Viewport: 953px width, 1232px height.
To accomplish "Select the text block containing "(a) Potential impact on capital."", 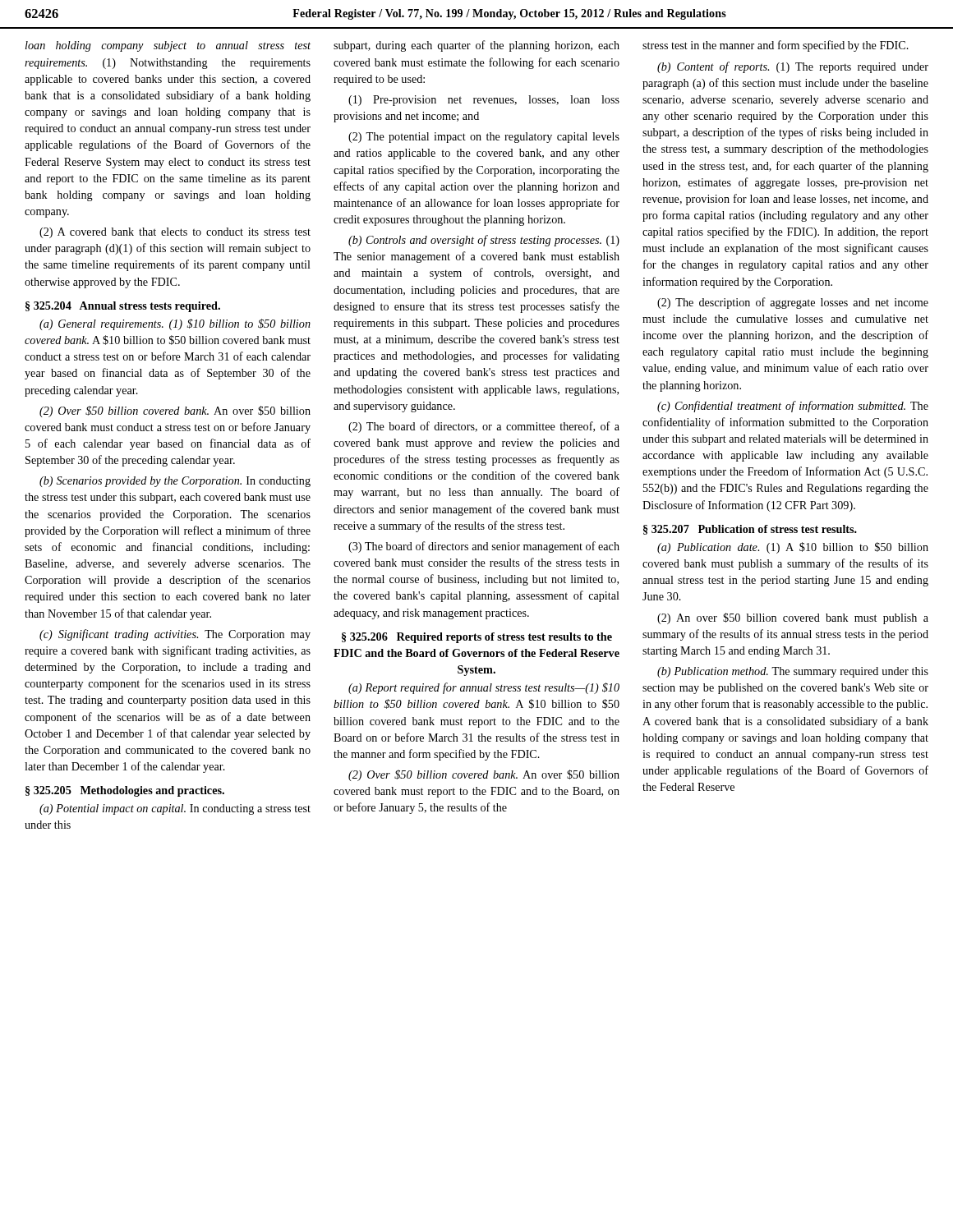I will click(x=168, y=817).
